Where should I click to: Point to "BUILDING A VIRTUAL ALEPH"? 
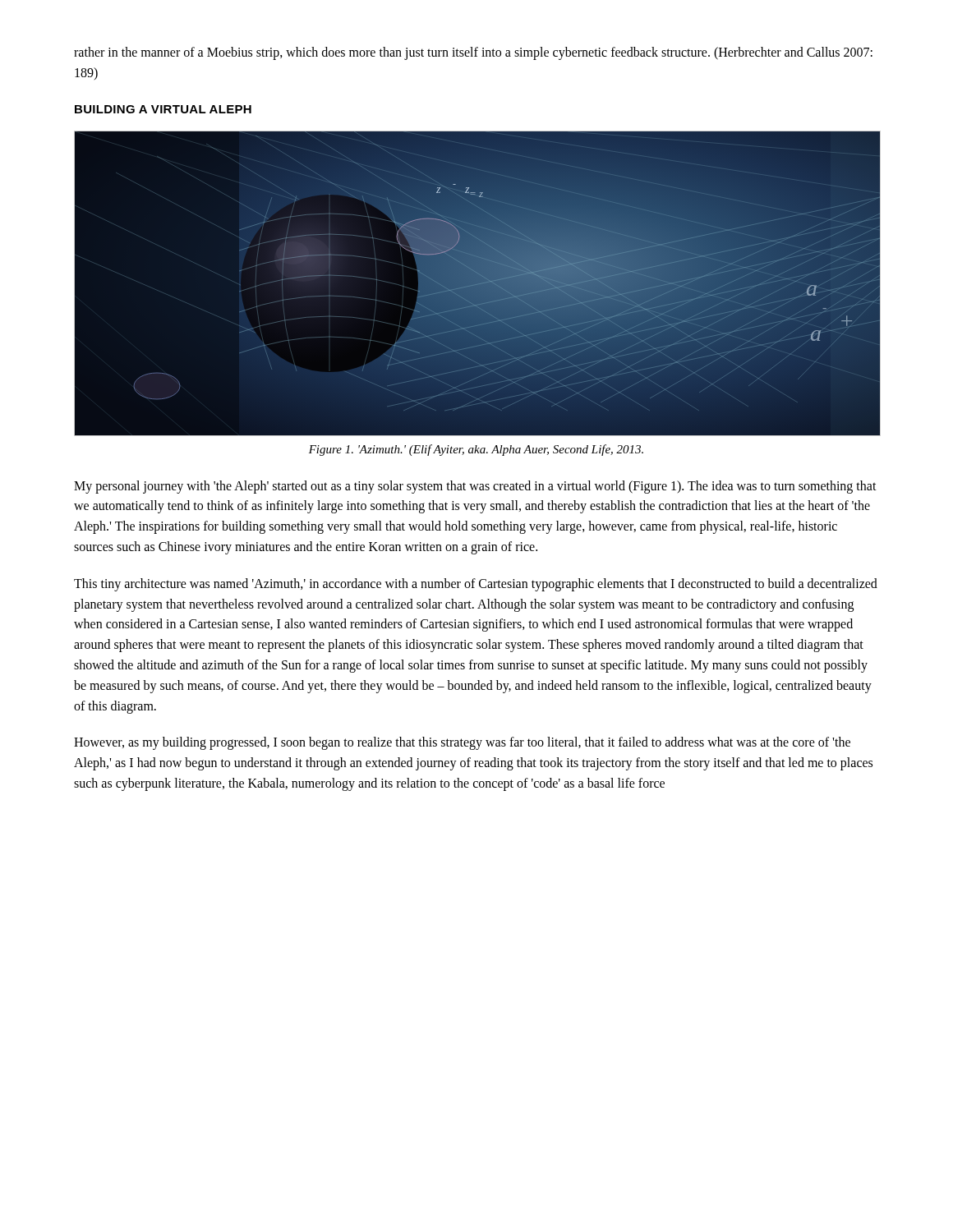tap(163, 108)
